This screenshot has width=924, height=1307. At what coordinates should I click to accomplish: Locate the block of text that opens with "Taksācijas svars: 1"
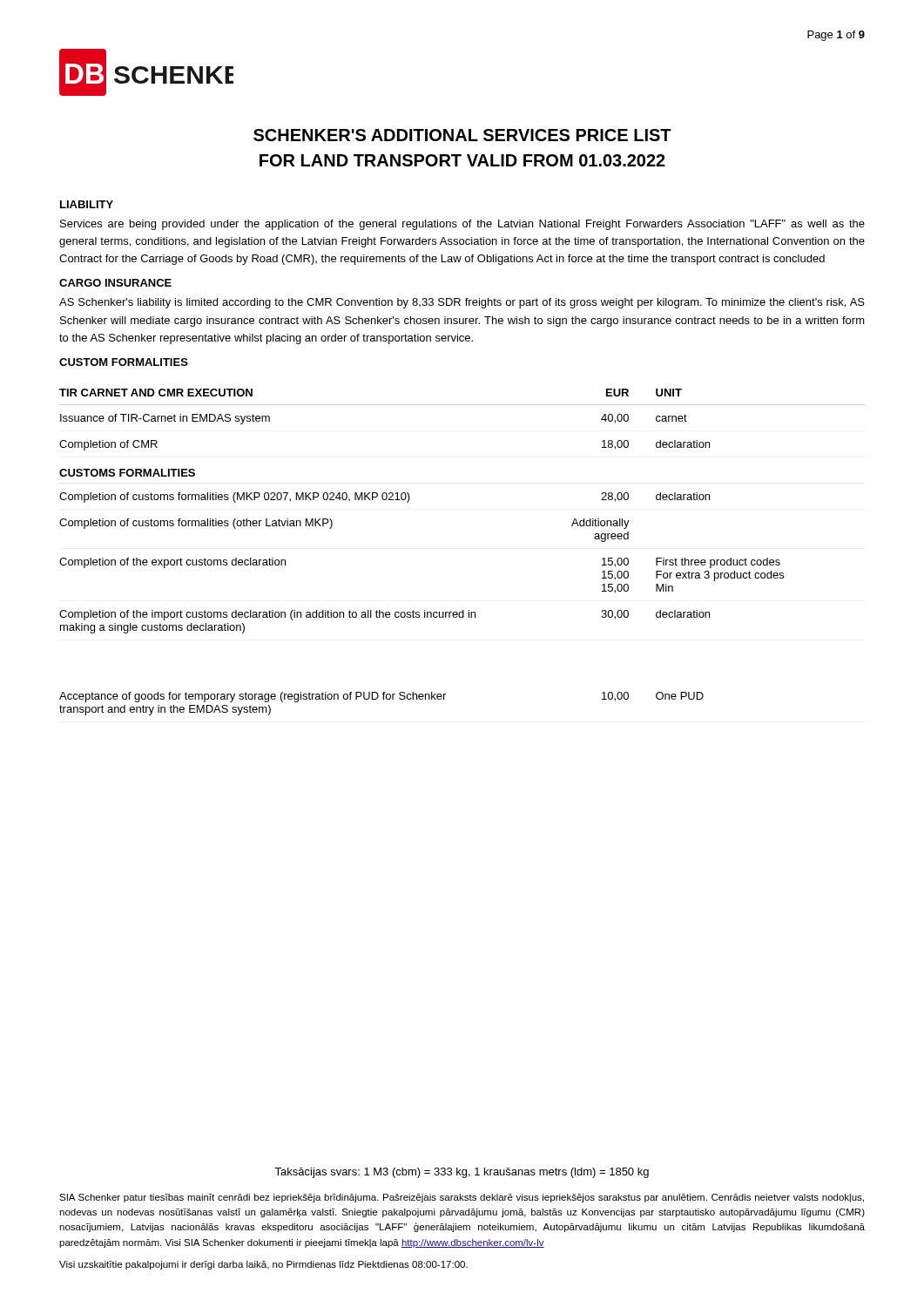pyautogui.click(x=462, y=1171)
